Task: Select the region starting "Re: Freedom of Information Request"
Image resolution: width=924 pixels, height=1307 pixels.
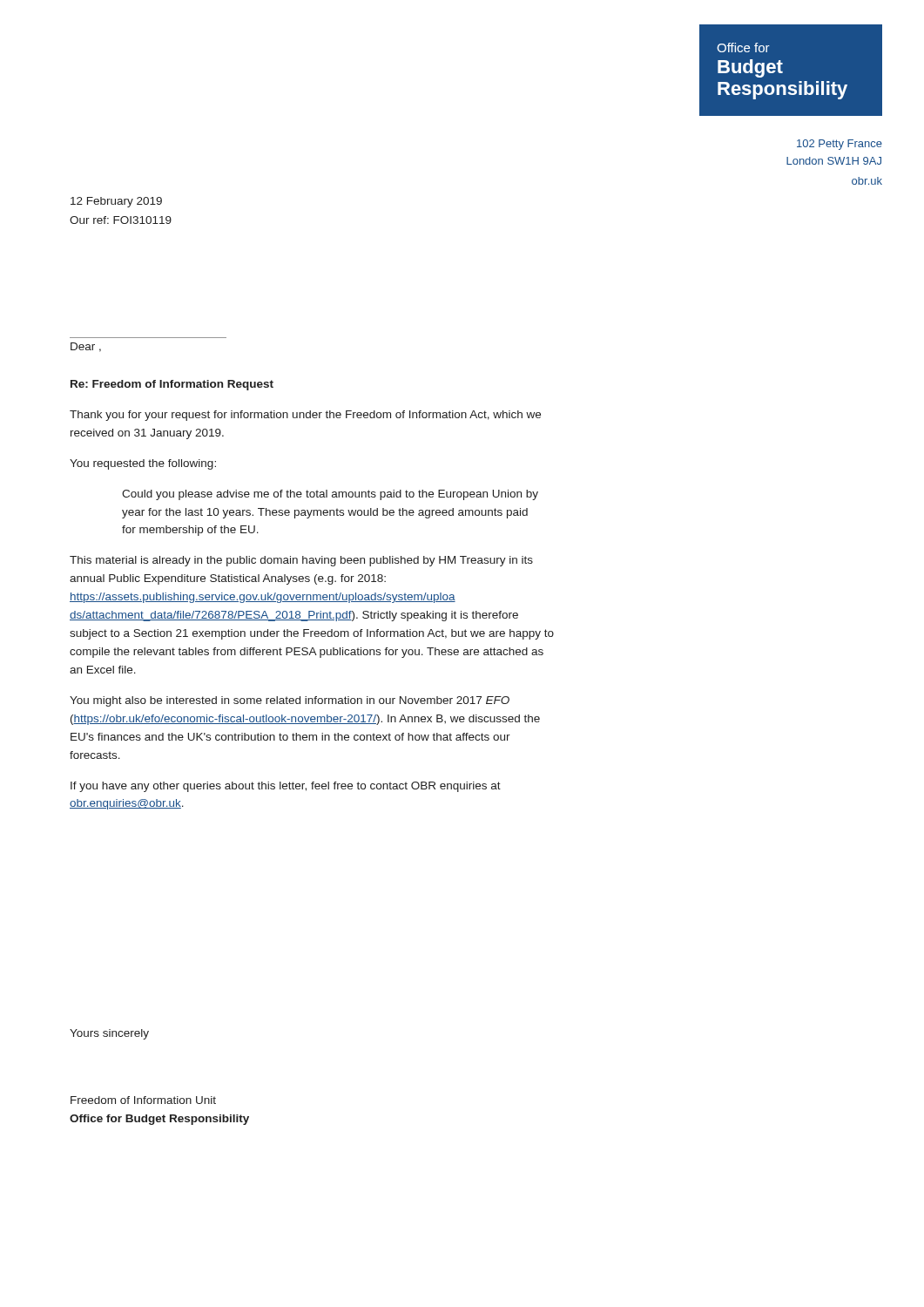Action: tap(172, 384)
